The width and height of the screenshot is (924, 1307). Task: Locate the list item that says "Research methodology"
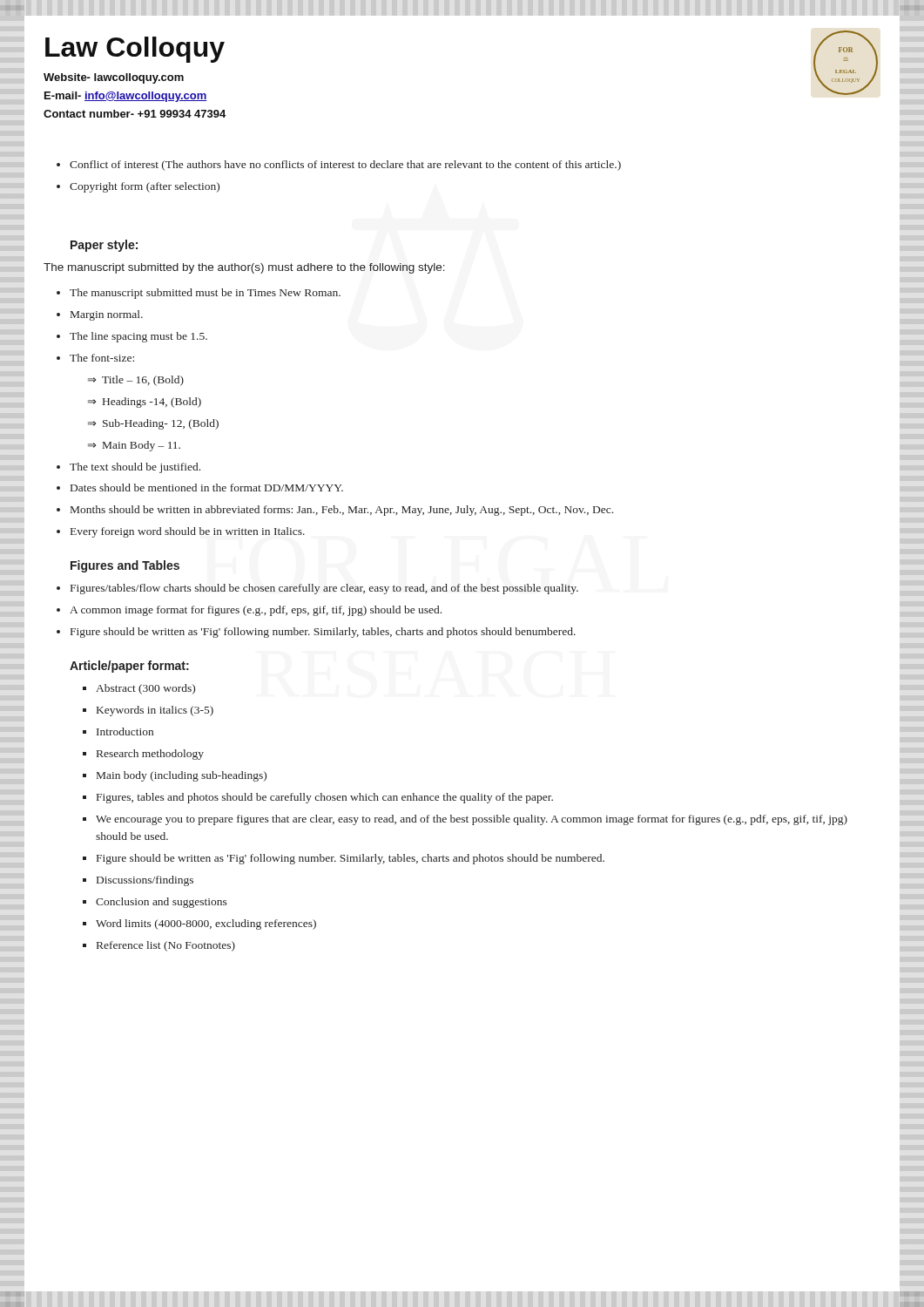pos(150,753)
